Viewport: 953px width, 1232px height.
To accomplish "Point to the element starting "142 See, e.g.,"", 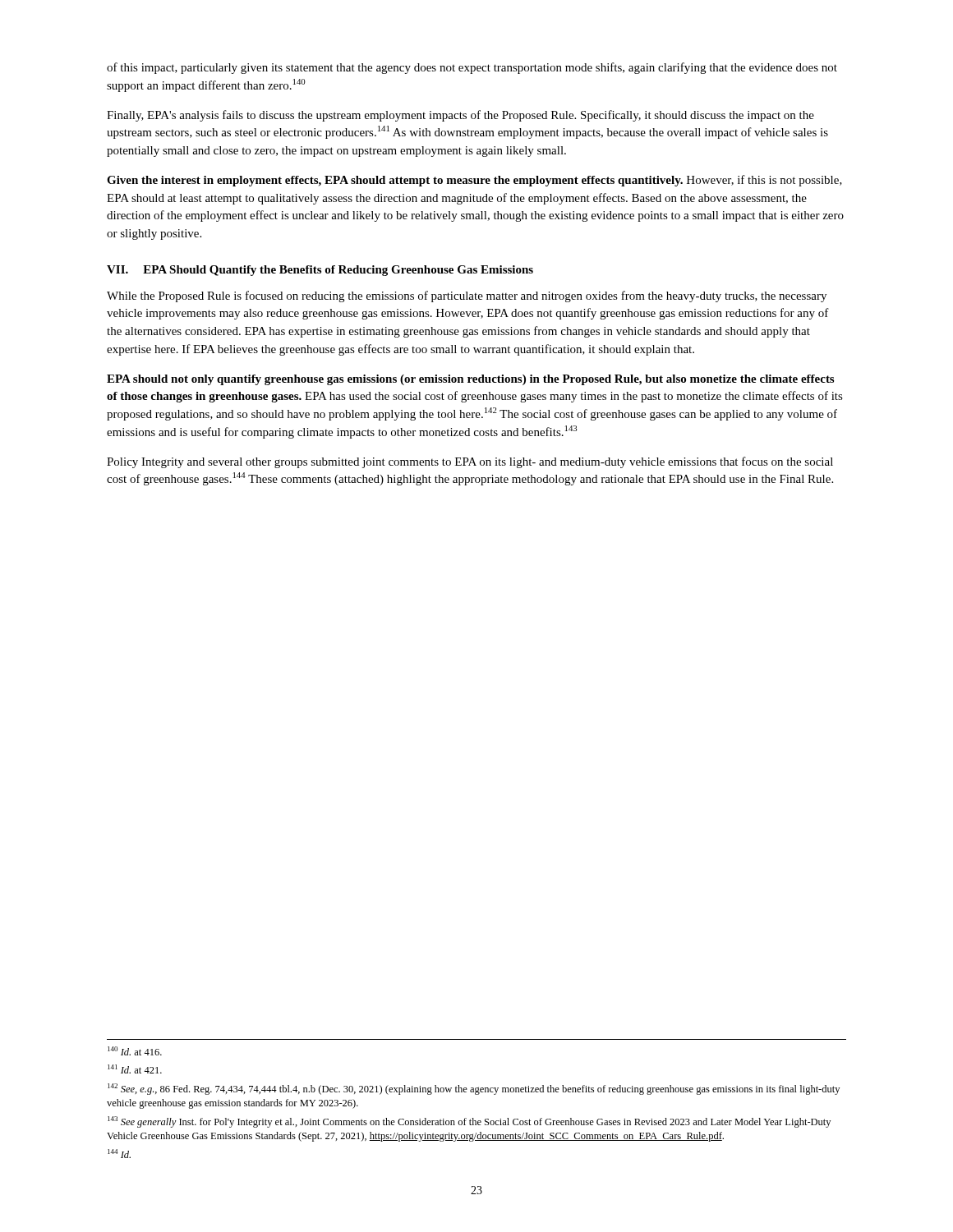I will 473,1095.
